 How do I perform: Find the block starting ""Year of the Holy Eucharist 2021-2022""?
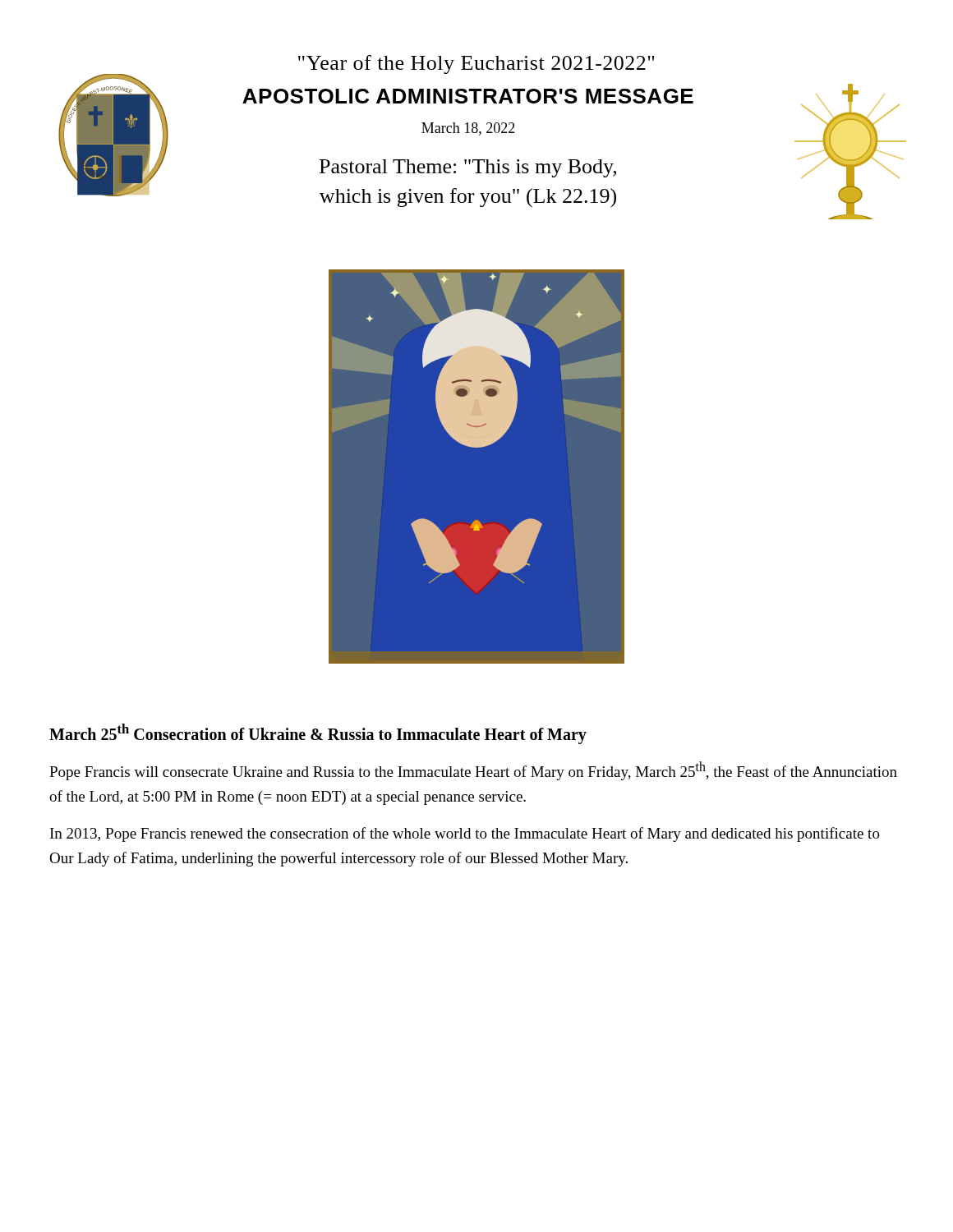[x=476, y=63]
